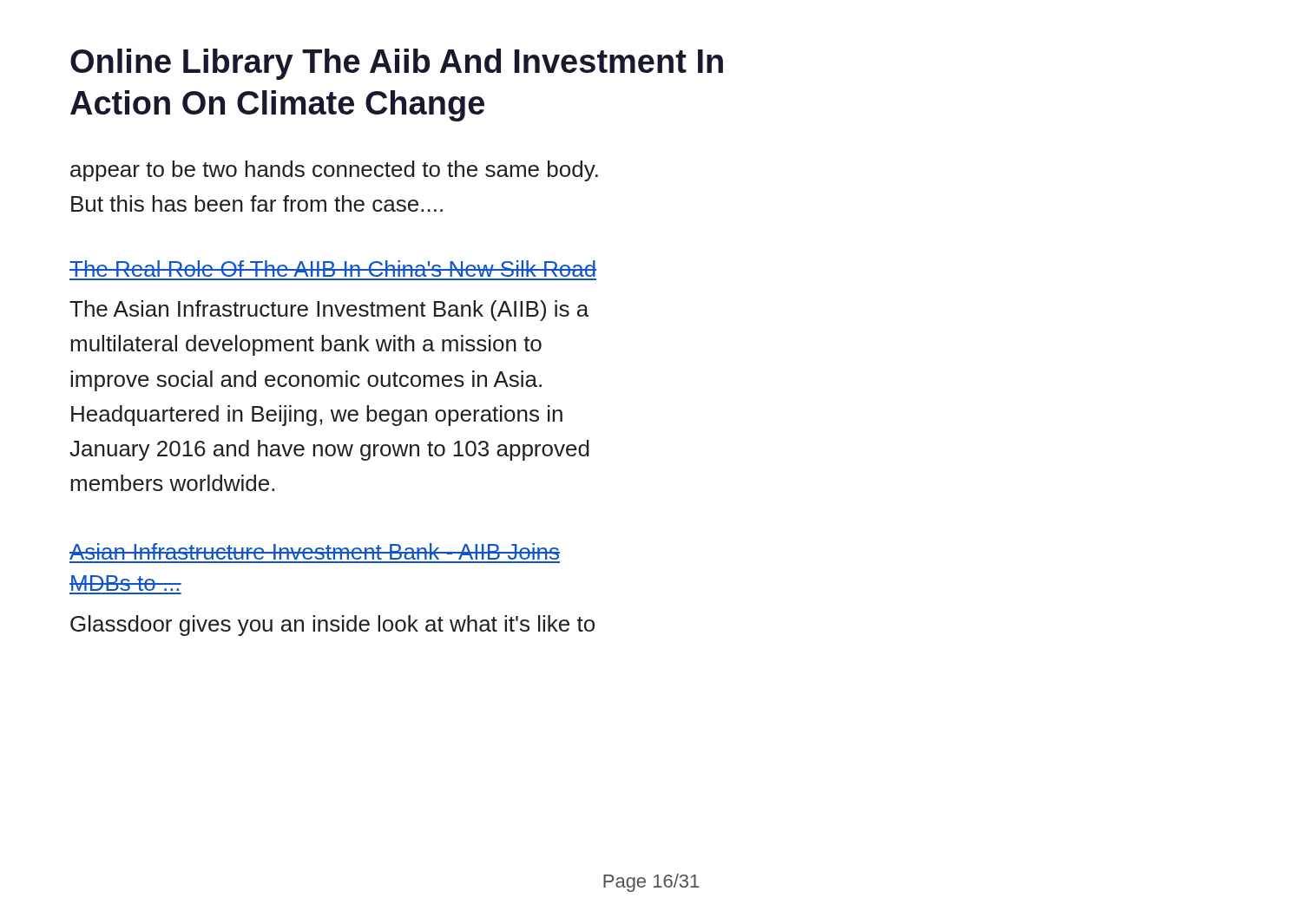Locate the section header containing "The Real Role"
This screenshot has height=924, width=1302.
(333, 269)
